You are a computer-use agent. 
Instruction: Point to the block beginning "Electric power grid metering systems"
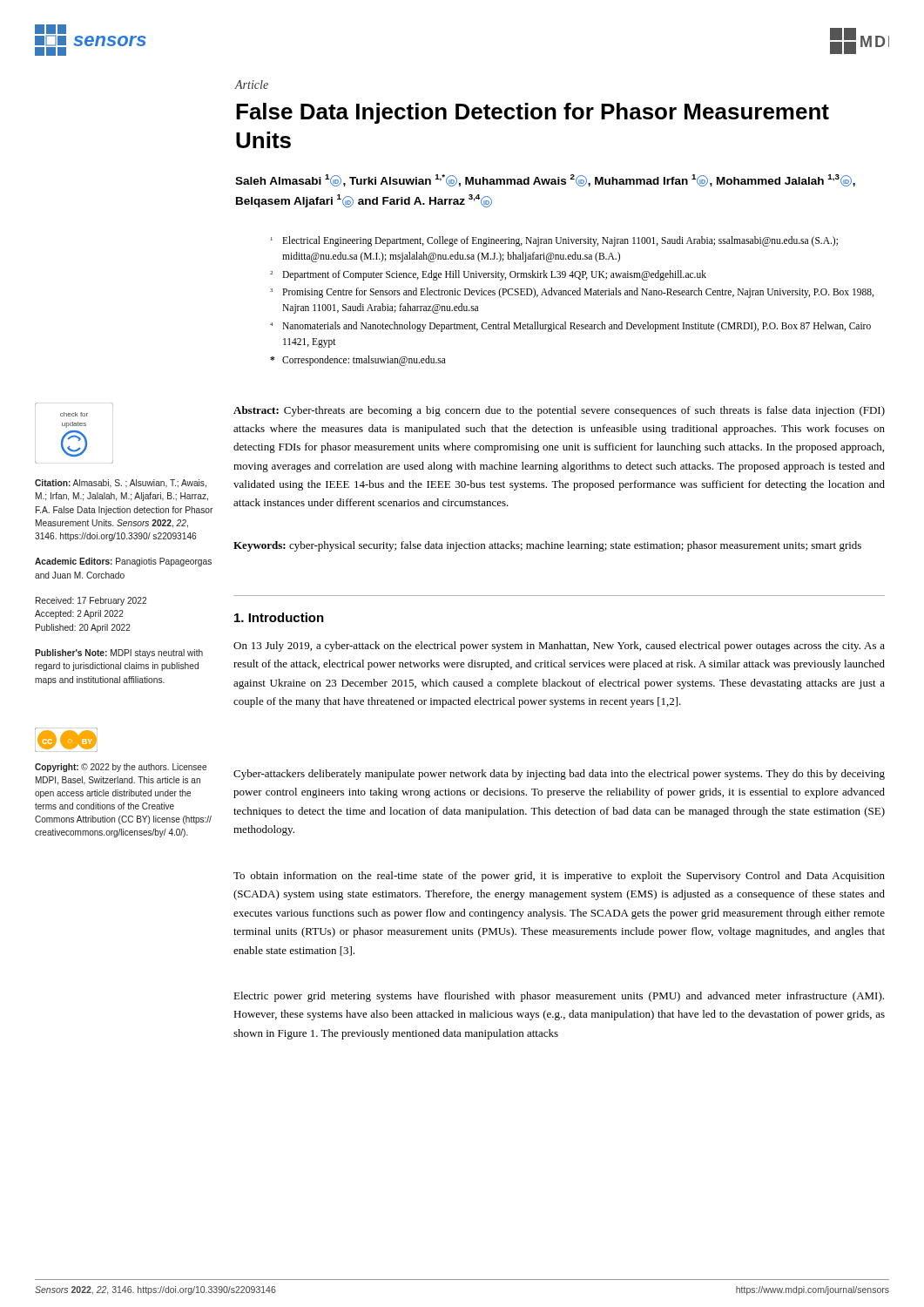pyautogui.click(x=559, y=1014)
